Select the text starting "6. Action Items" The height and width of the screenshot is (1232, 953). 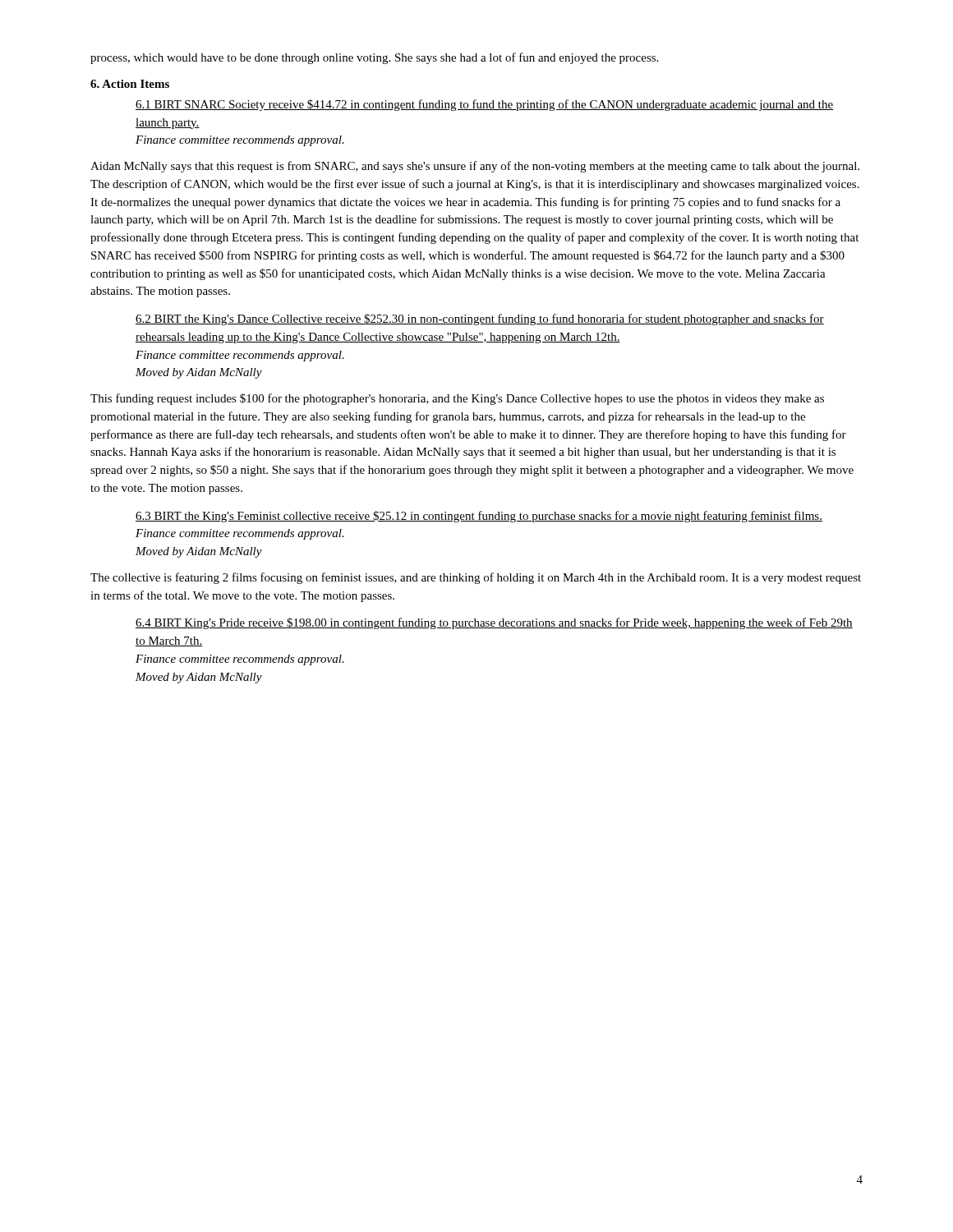click(x=130, y=84)
